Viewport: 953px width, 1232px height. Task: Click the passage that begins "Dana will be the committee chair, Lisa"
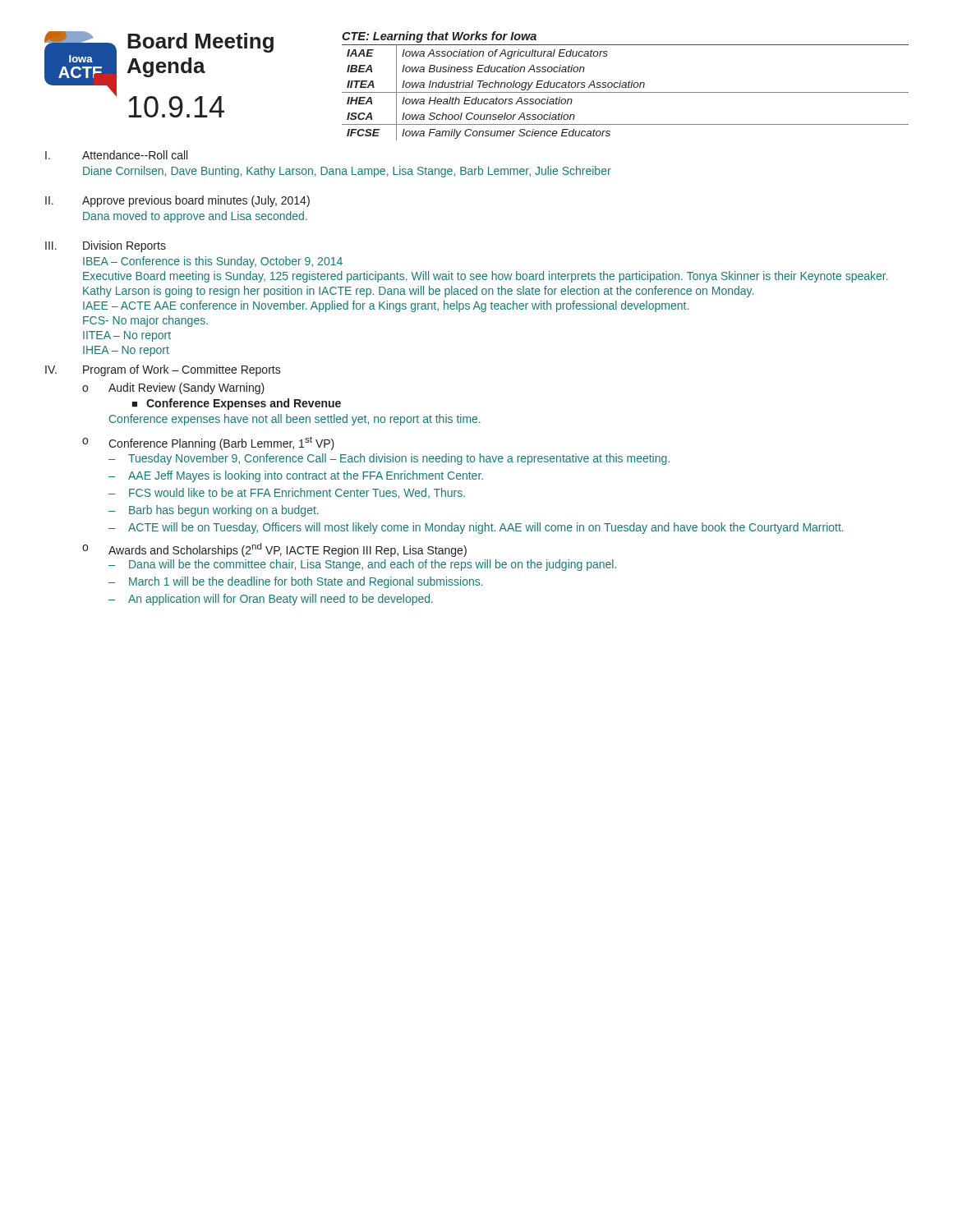click(373, 565)
